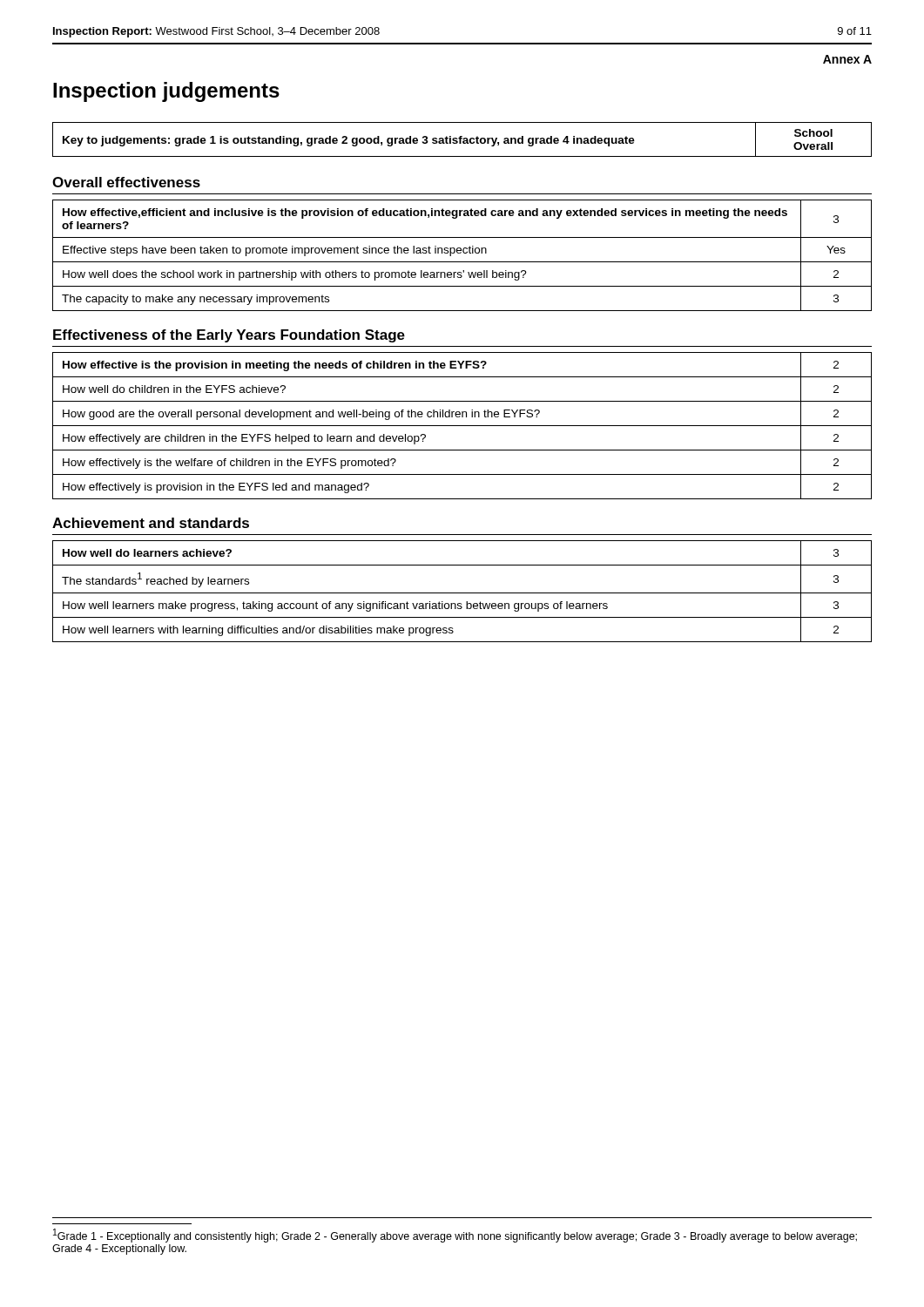Click on the table containing "How effective,efficient and inclusive"
This screenshot has width=924, height=1307.
point(462,255)
